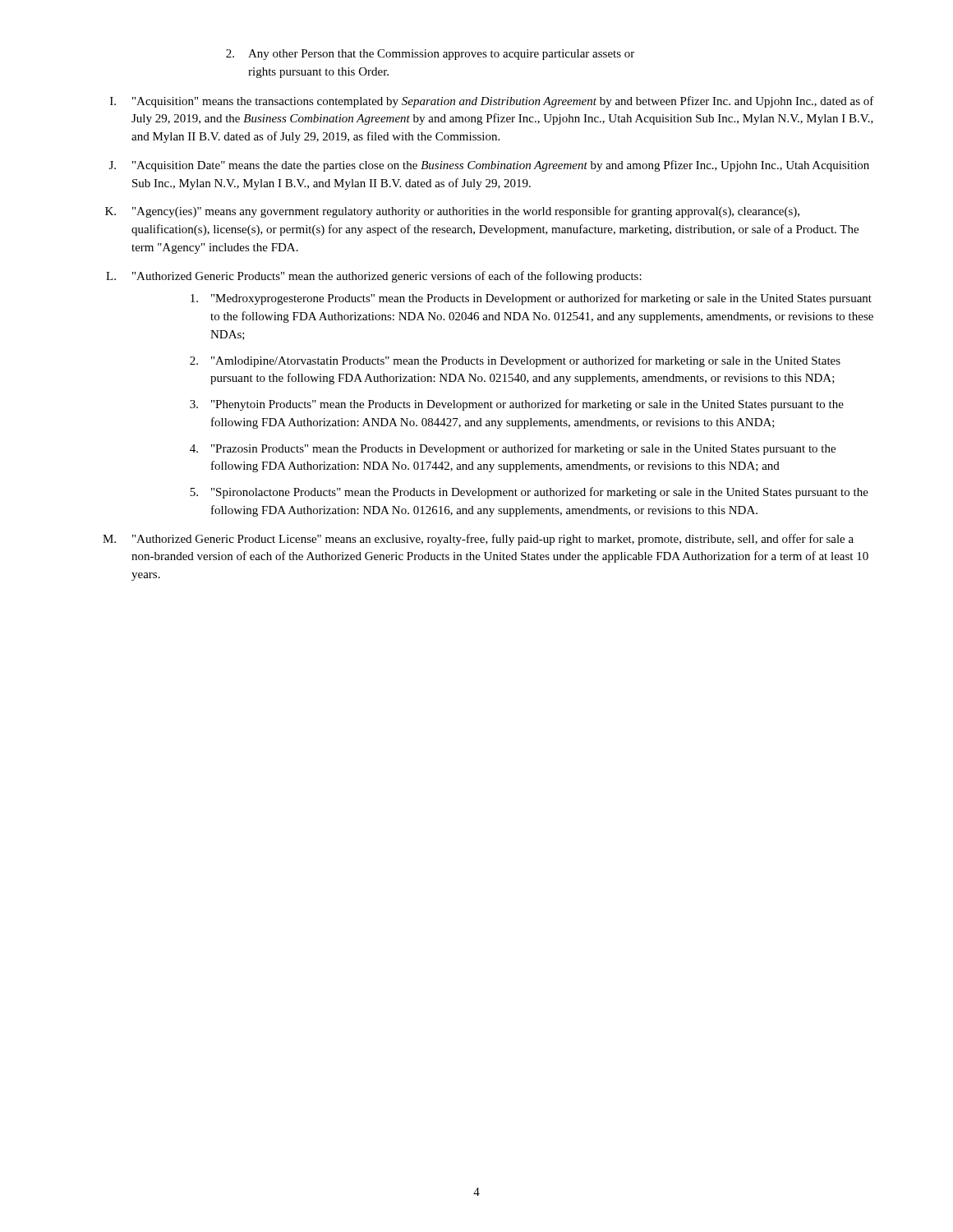Screen dimensions: 1232x953
Task: Where is the passage that starts "L. "Authorized Generic Products" mean the authorized generic"?
Action: [x=476, y=276]
